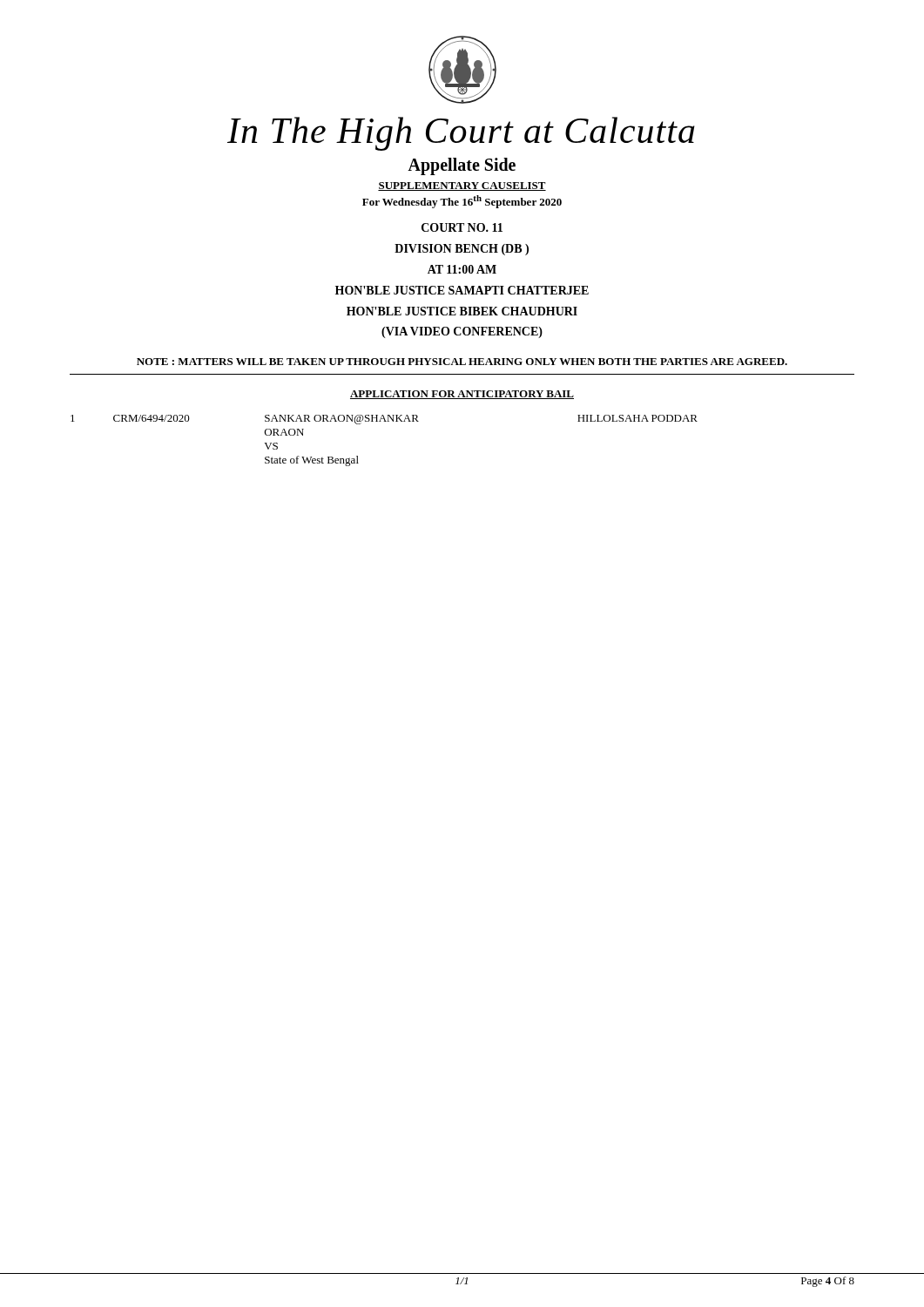Find the text starting "In The High Court at Calcutta"
Screen dimensions: 1307x924
click(462, 131)
